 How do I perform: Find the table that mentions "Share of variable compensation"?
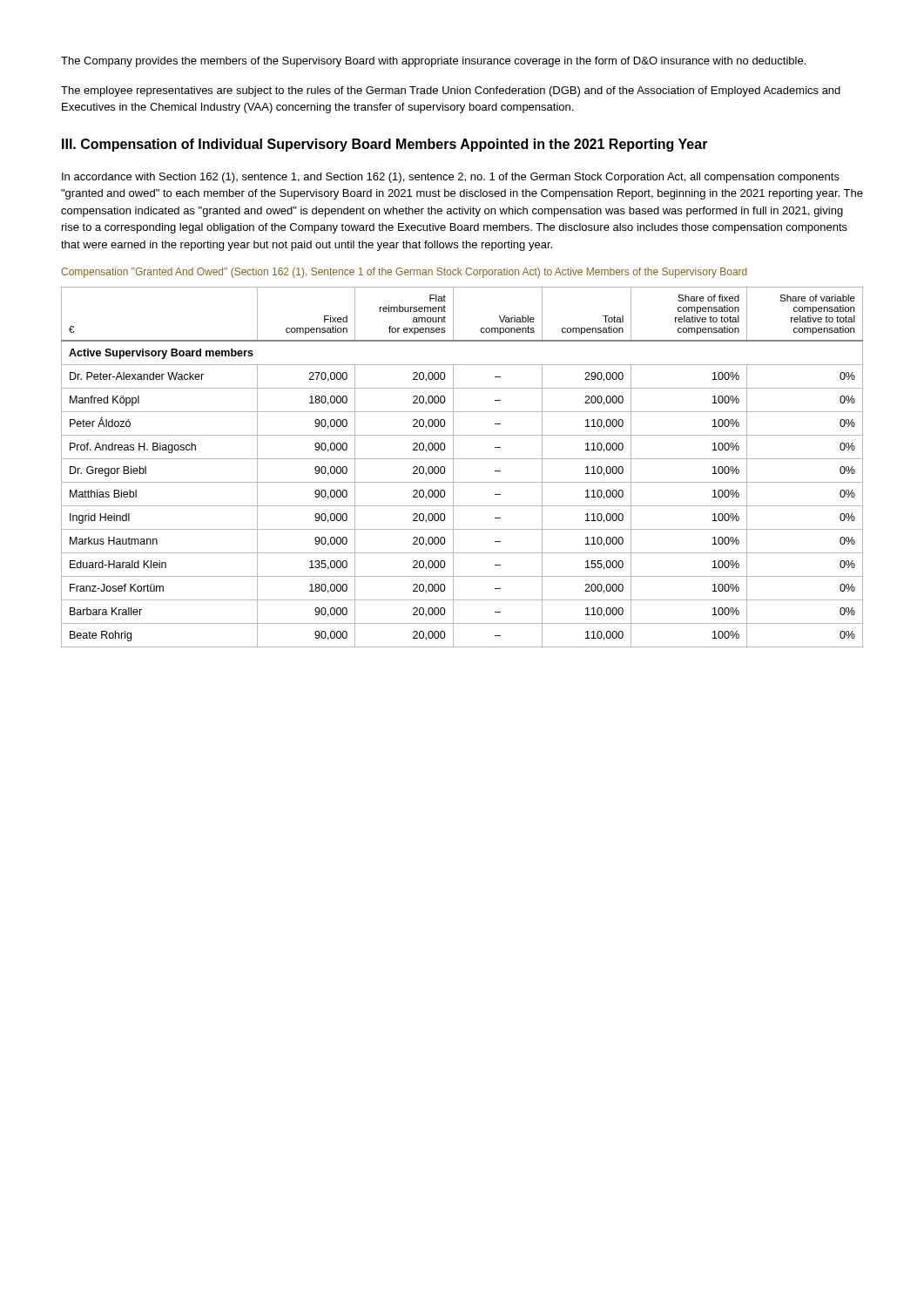pyautogui.click(x=462, y=467)
